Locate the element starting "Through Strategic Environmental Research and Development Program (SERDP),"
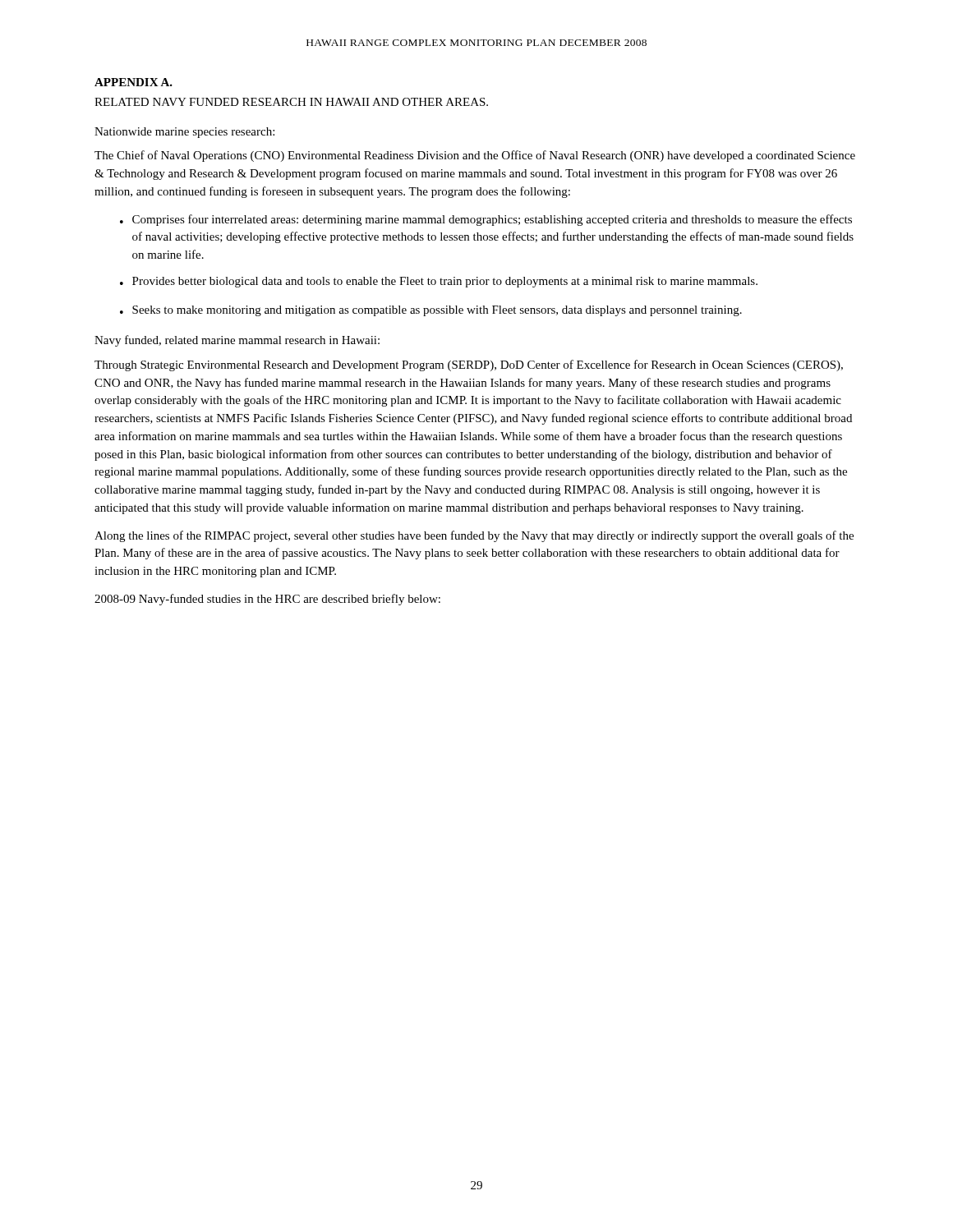 point(473,436)
